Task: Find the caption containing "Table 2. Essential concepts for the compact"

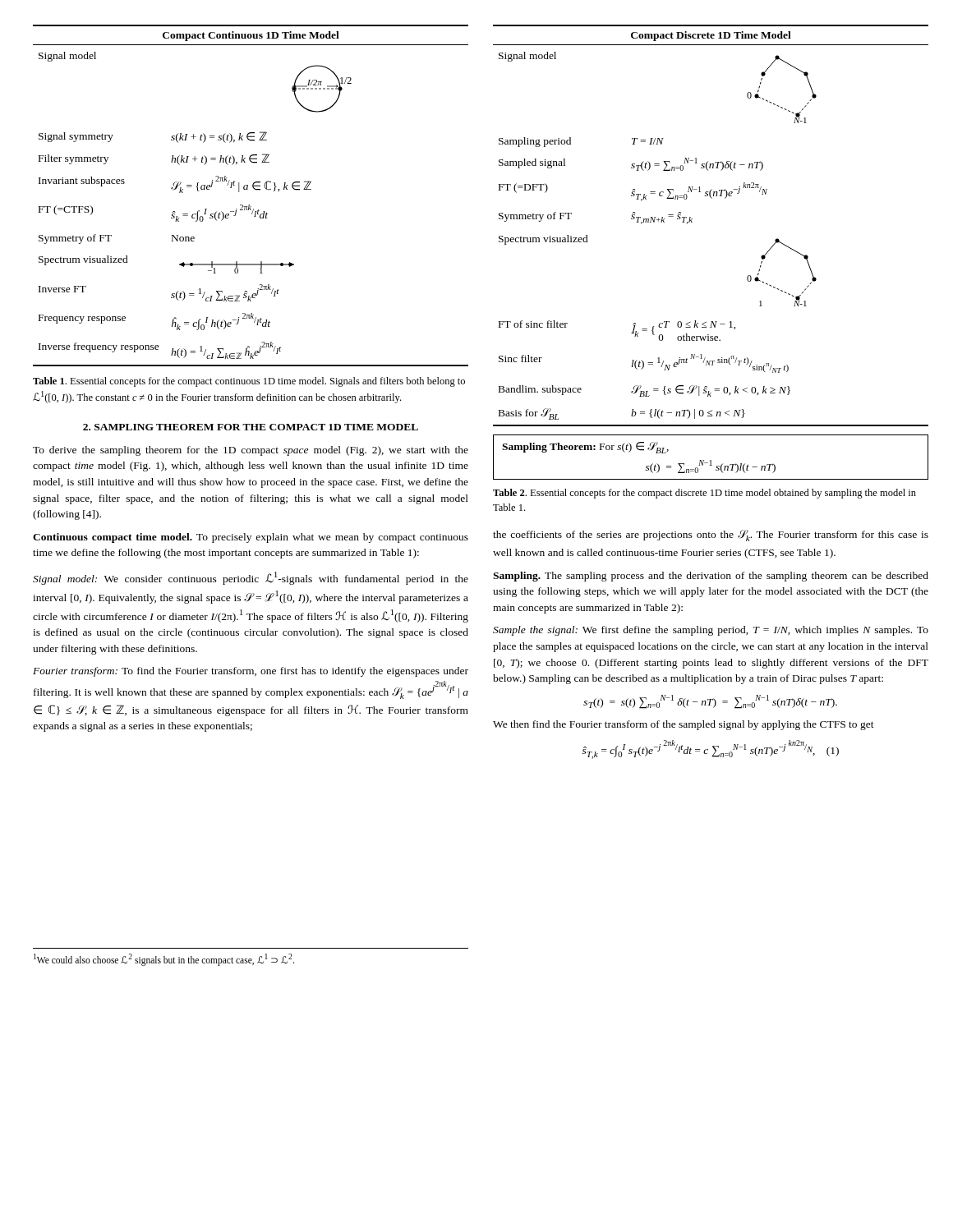Action: pyautogui.click(x=705, y=500)
